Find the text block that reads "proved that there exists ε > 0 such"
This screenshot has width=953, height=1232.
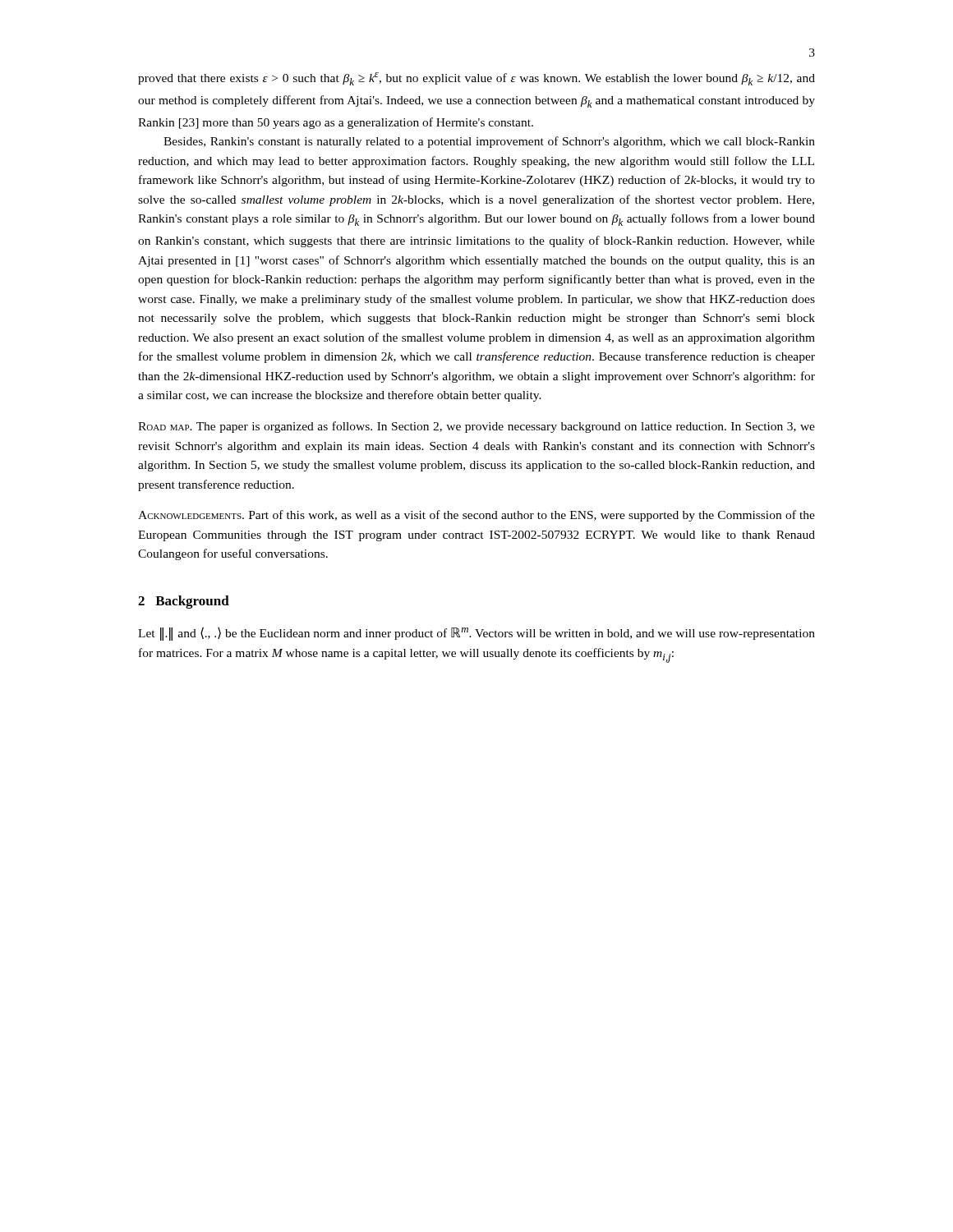pos(476,99)
